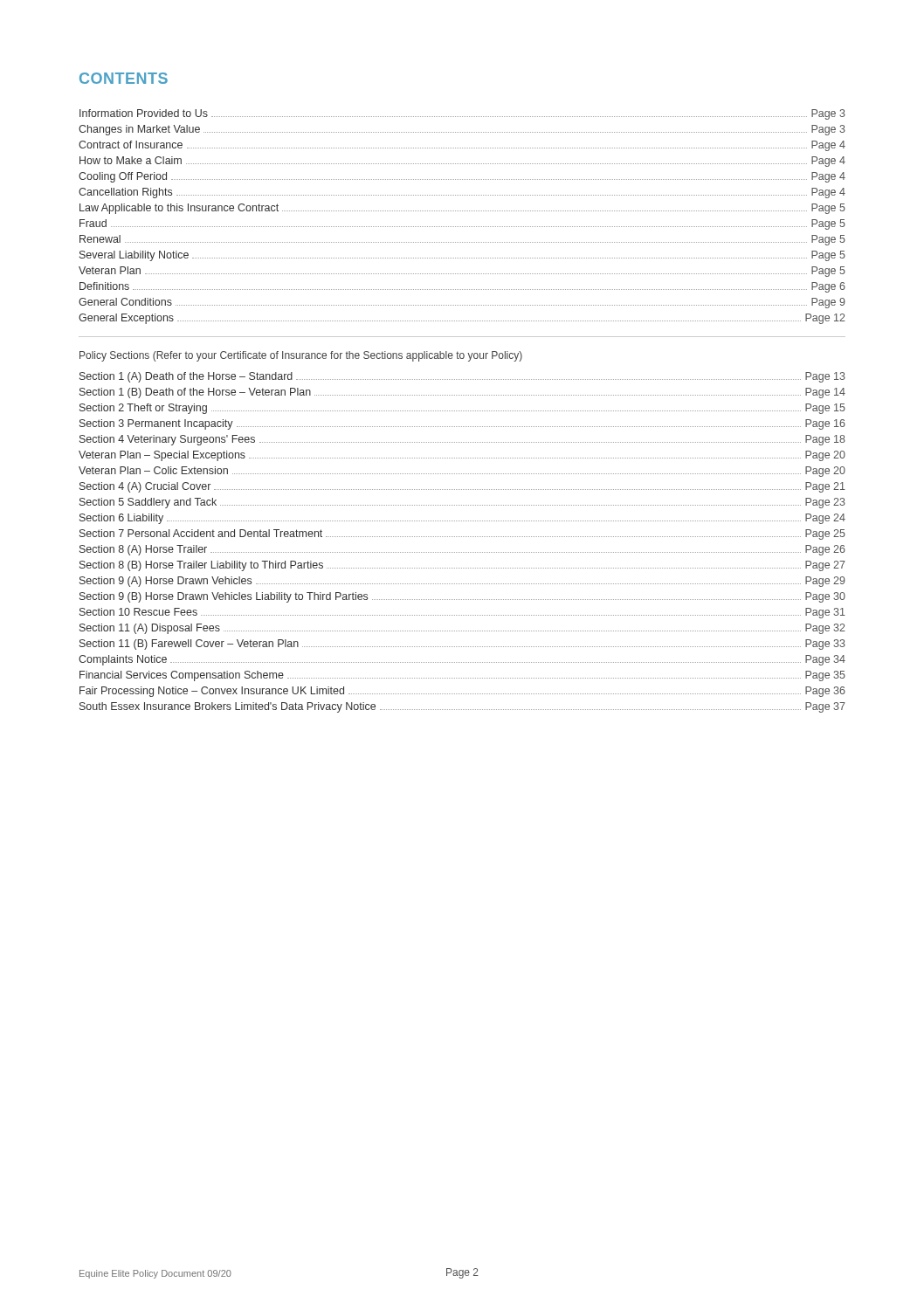Find the list item with the text "Section 1 (A) Death of the"
924x1310 pixels.
(462, 376)
